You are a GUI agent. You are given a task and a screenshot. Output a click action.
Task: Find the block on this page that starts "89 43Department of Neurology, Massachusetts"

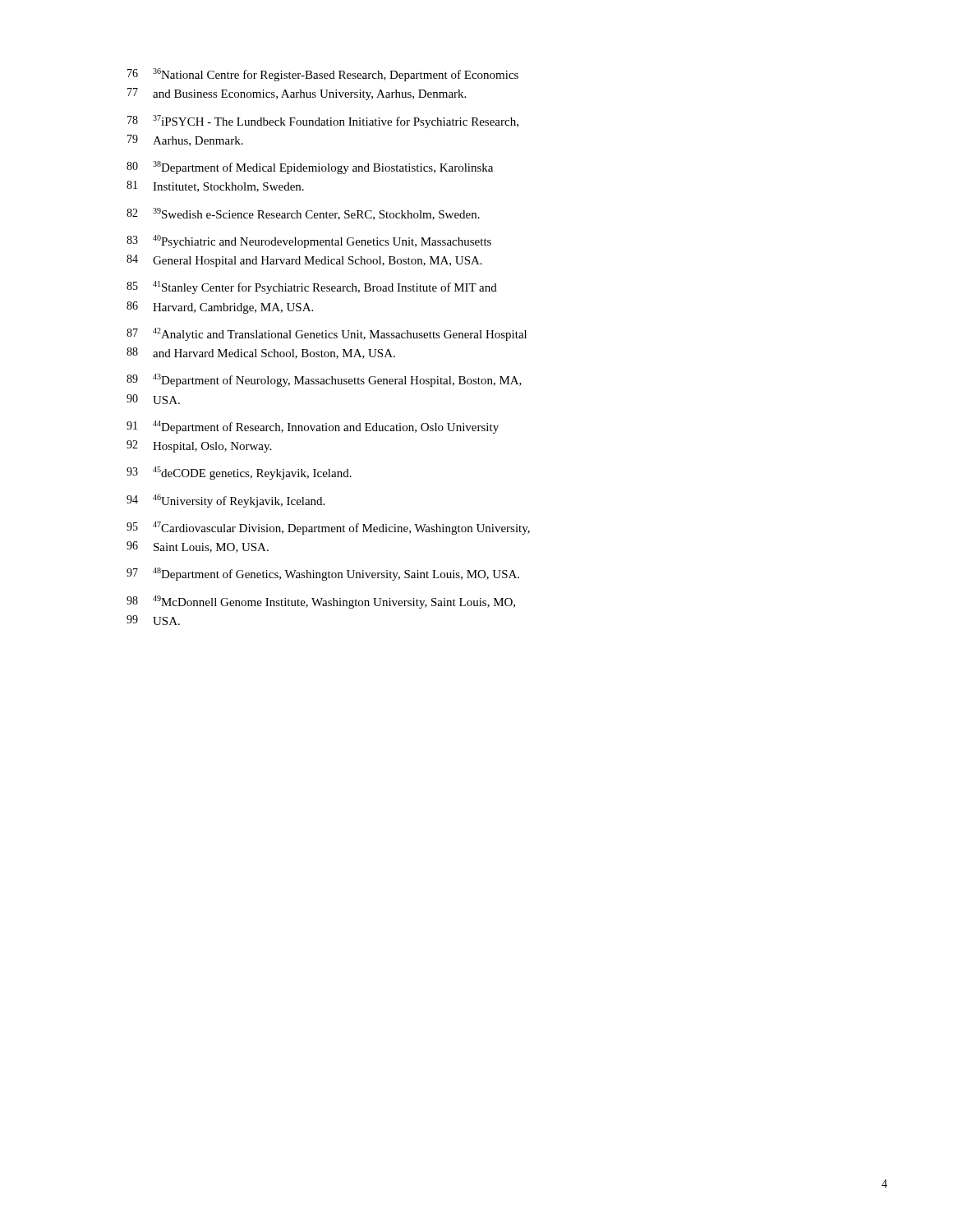pos(460,391)
